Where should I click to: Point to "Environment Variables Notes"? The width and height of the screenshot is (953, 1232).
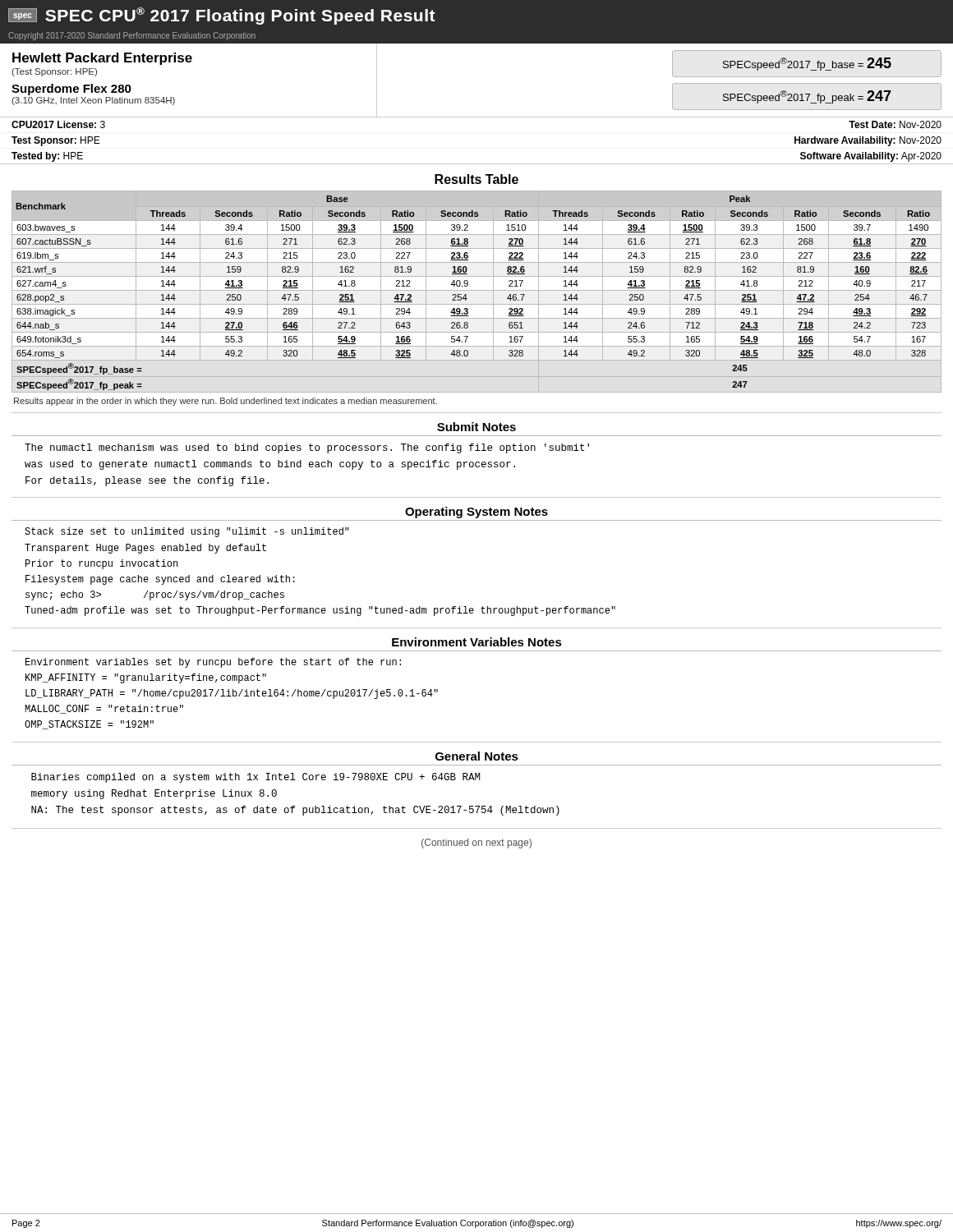tap(476, 642)
